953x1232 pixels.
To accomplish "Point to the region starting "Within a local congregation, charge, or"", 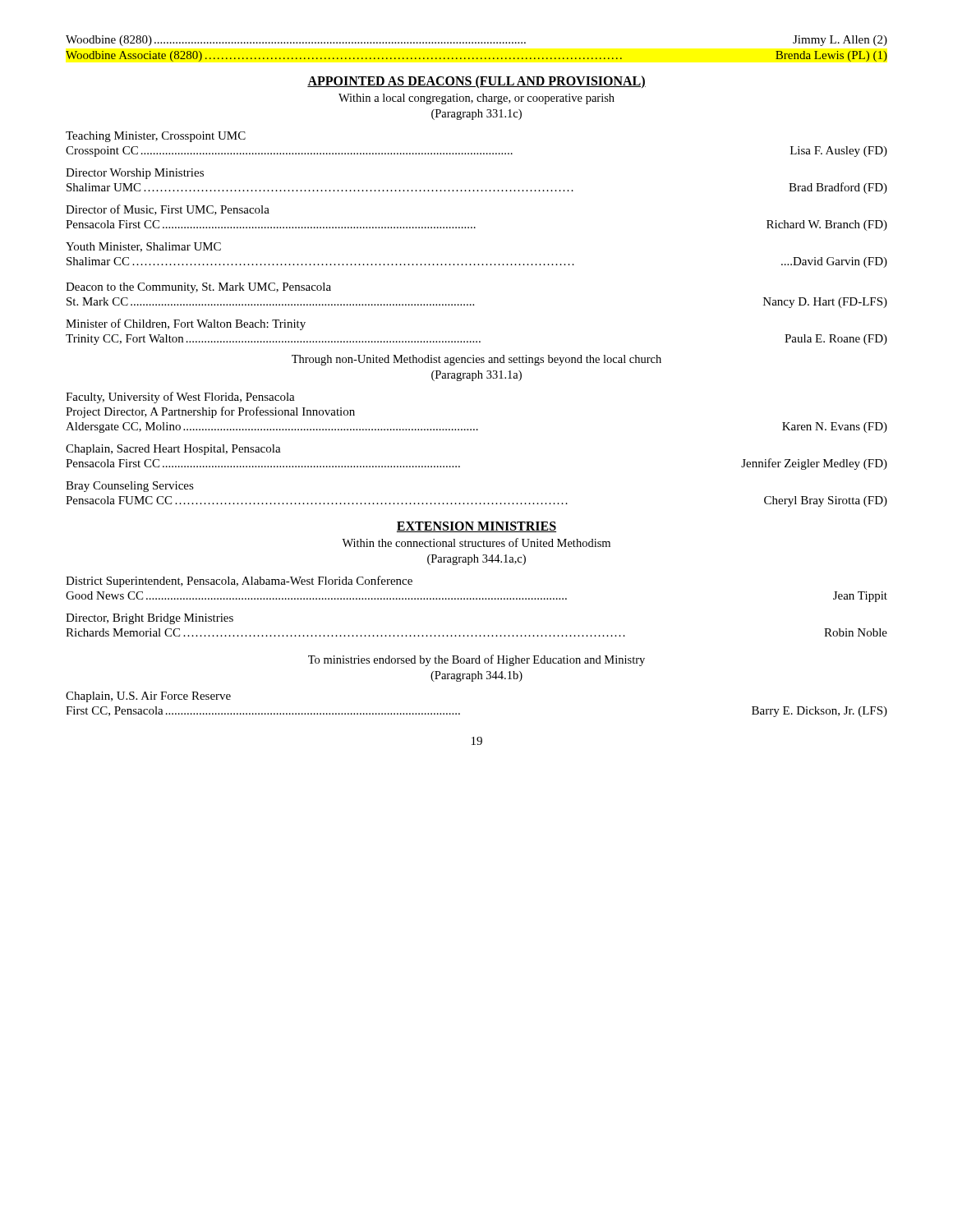I will [476, 98].
